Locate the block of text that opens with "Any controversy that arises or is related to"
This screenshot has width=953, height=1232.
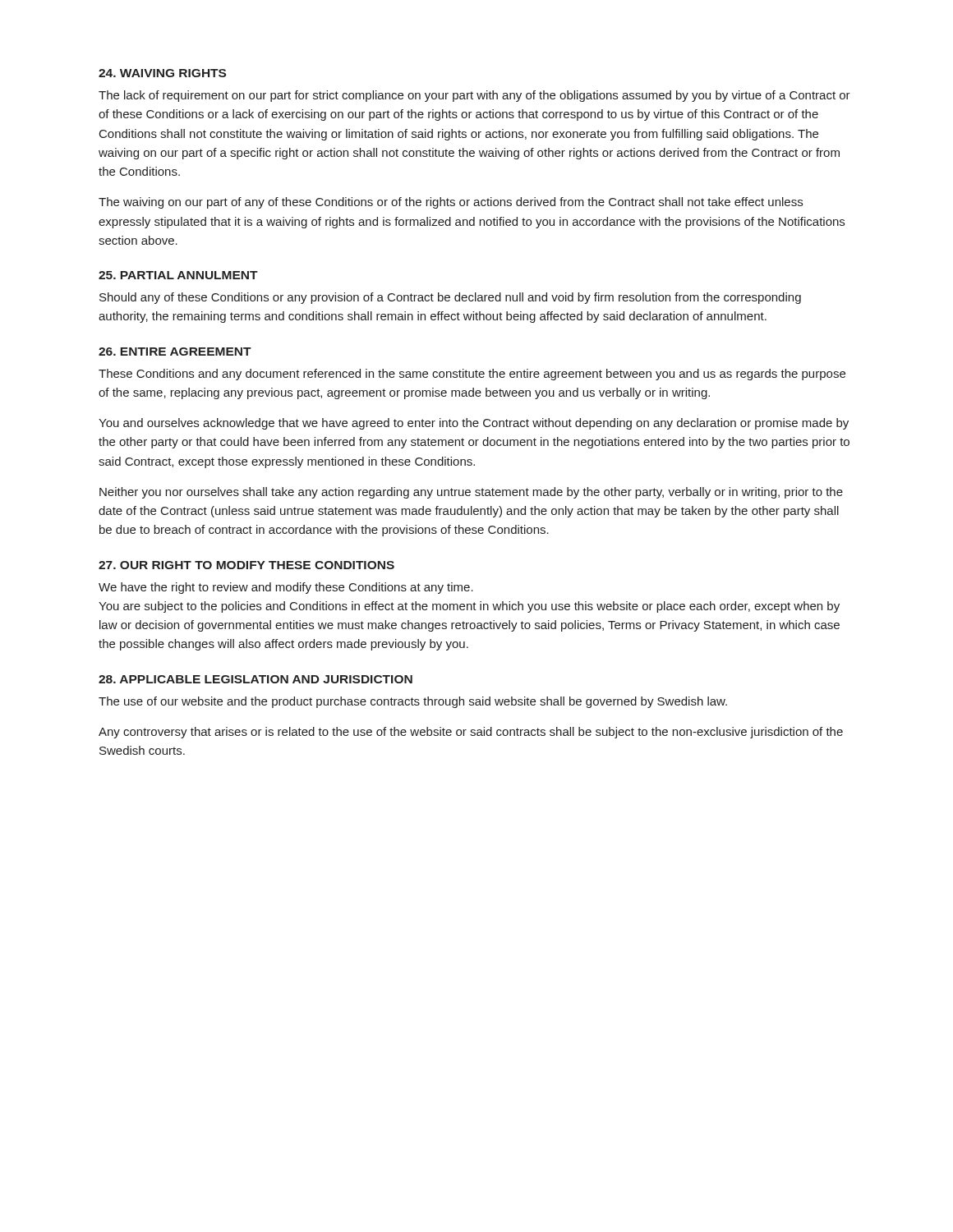point(471,741)
